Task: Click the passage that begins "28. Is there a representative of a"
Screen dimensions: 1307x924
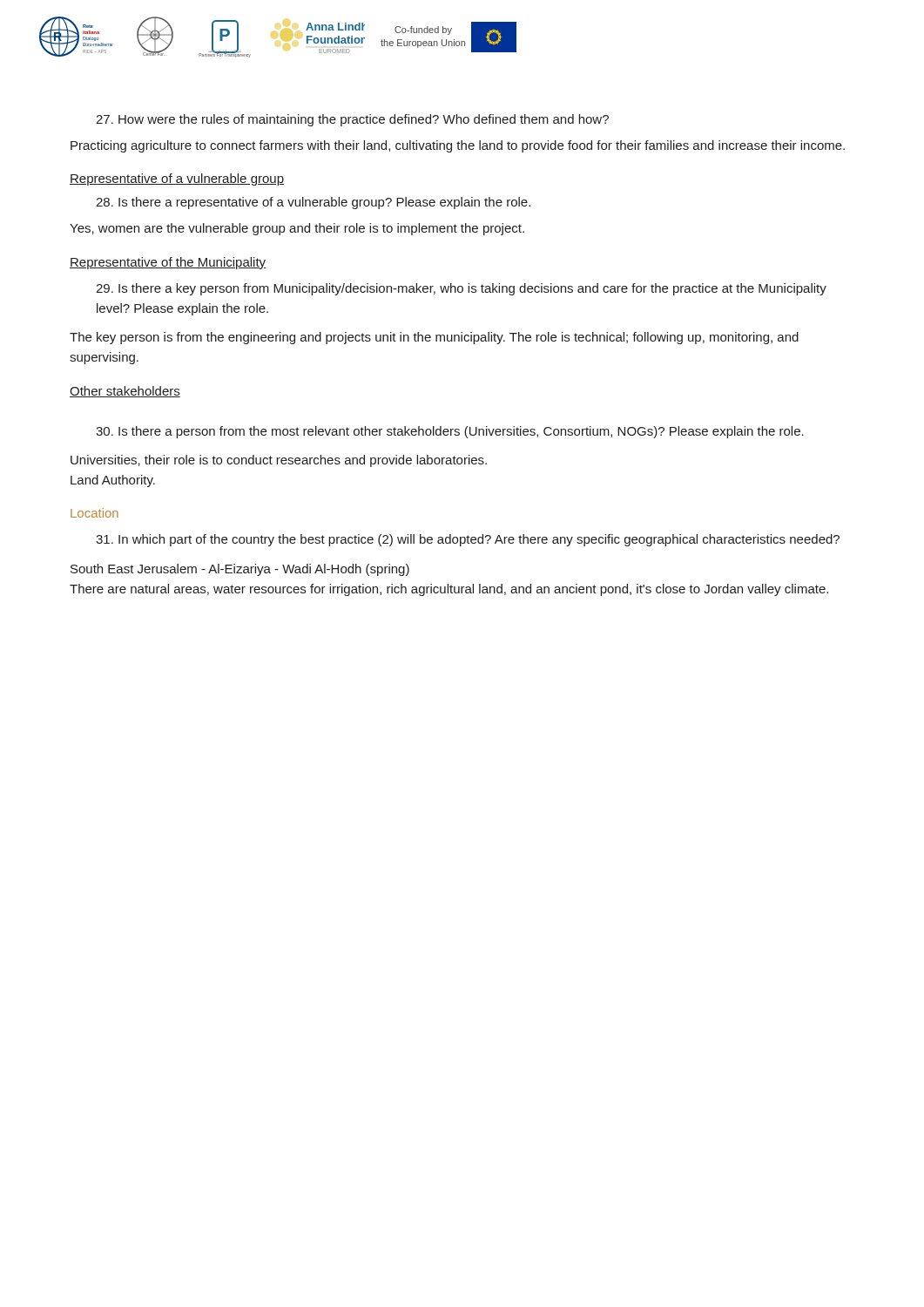Action: coord(314,202)
